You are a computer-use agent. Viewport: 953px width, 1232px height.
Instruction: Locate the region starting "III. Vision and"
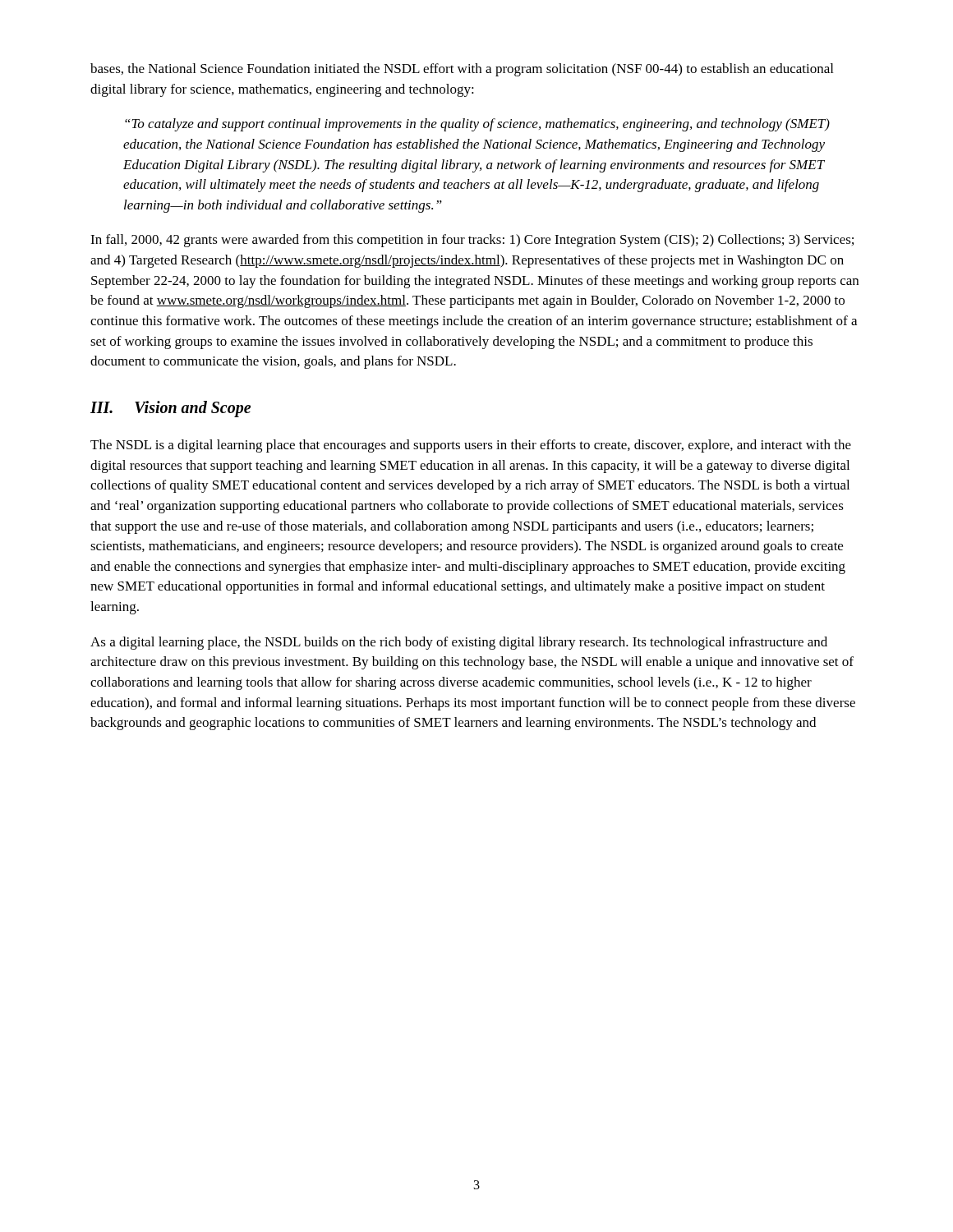[x=171, y=407]
